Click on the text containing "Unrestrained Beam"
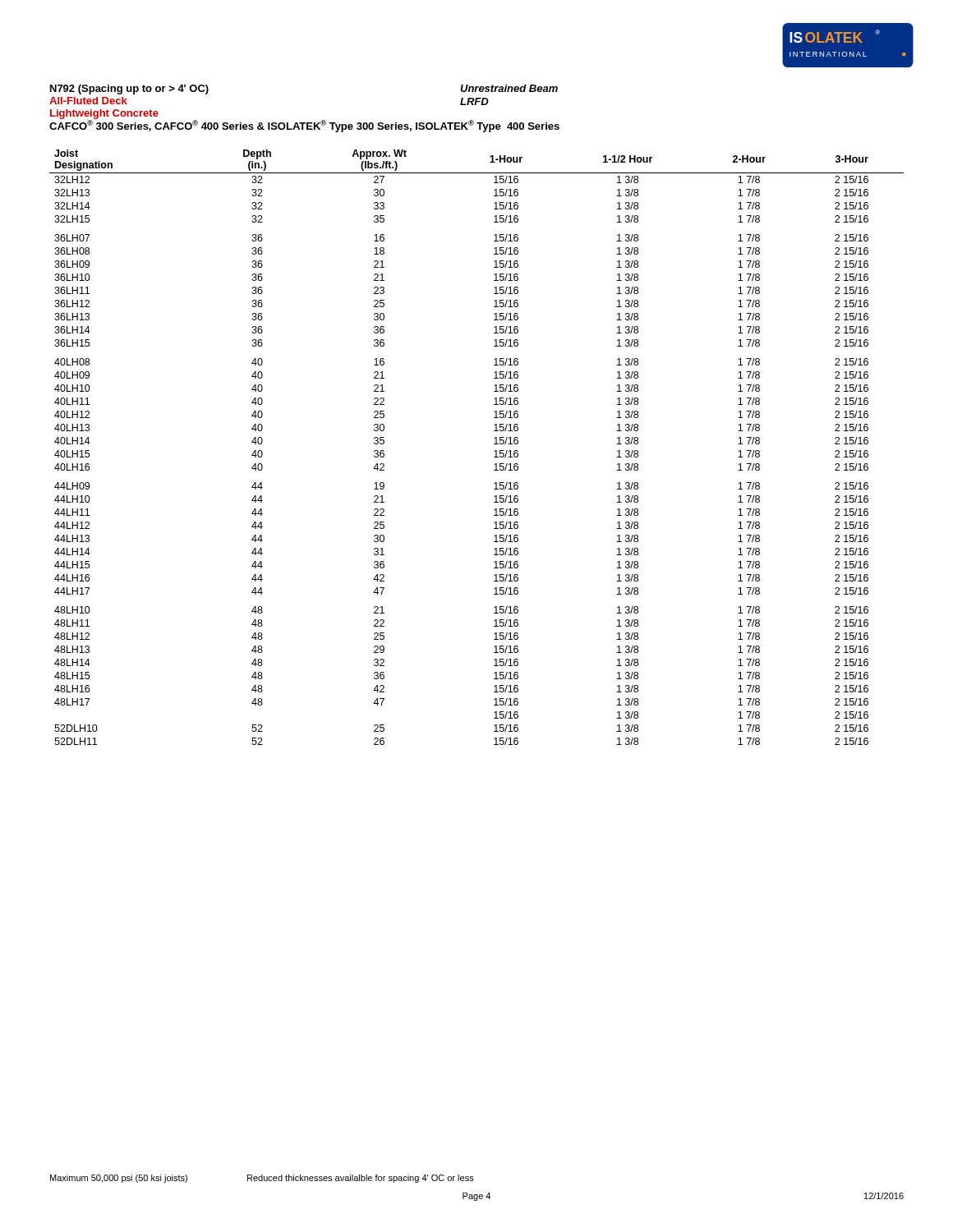Viewport: 953px width, 1232px height. pyautogui.click(x=509, y=88)
